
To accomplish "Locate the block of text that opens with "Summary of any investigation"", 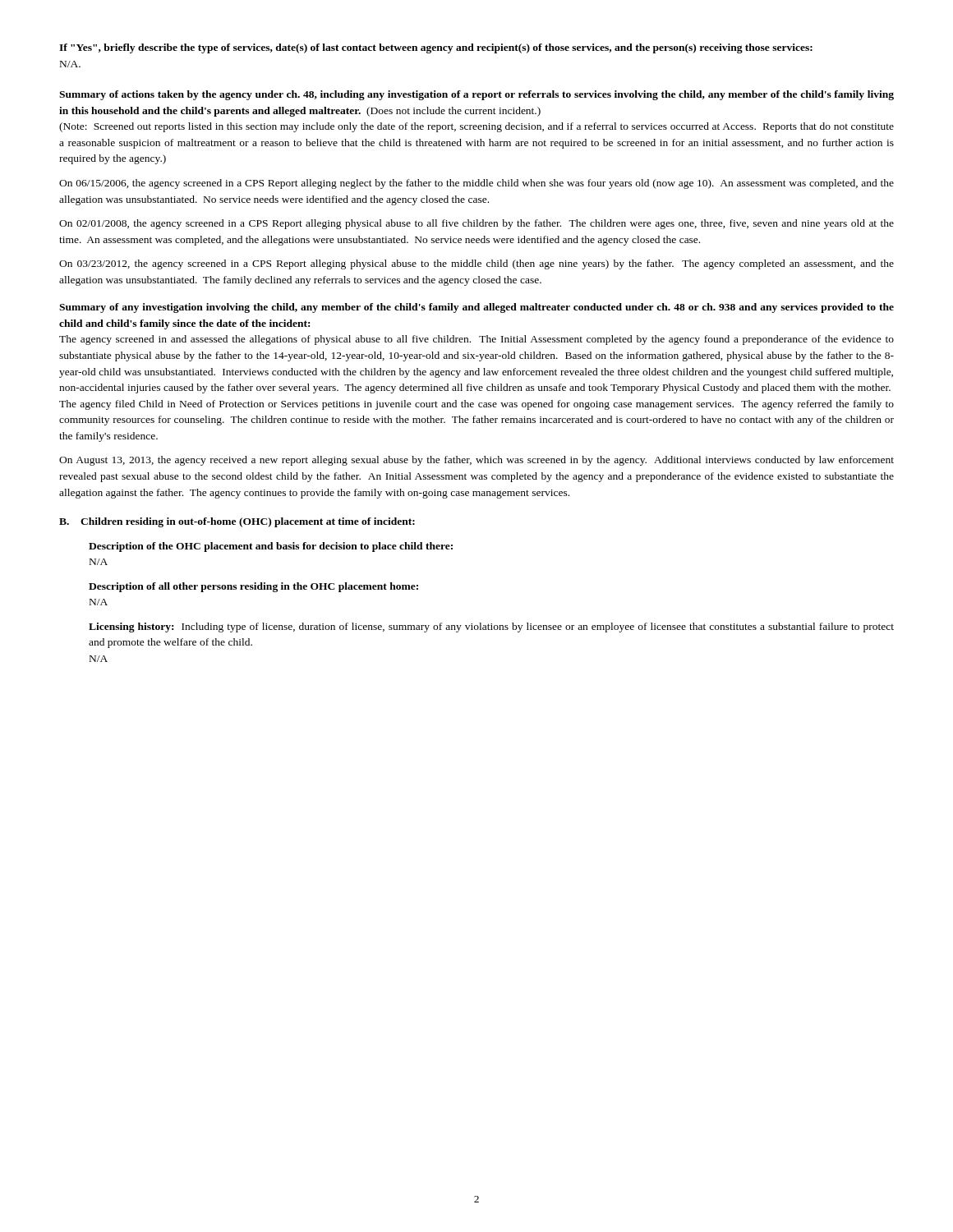I will (476, 371).
